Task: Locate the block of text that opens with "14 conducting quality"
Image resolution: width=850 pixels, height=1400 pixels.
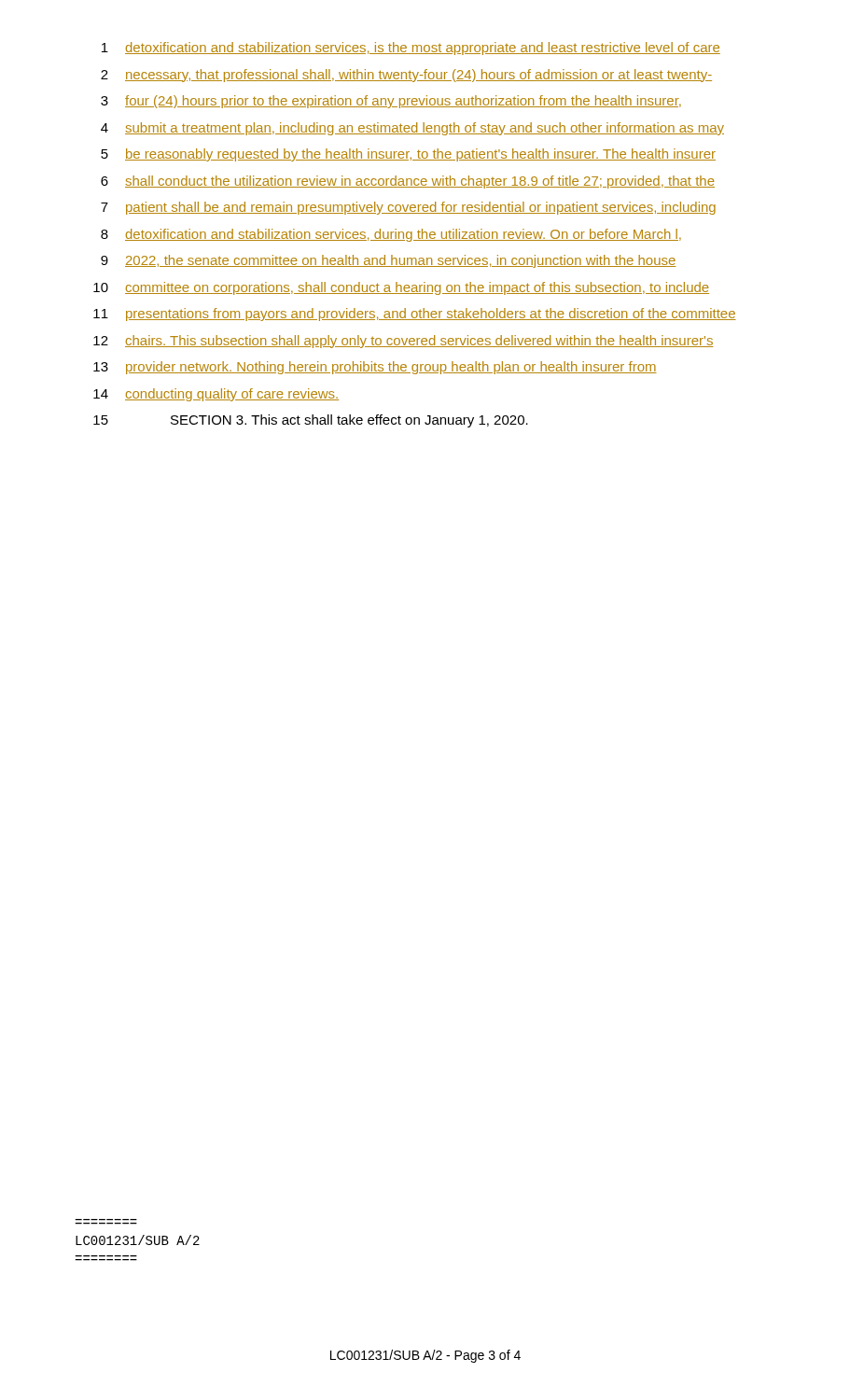Action: point(207,394)
